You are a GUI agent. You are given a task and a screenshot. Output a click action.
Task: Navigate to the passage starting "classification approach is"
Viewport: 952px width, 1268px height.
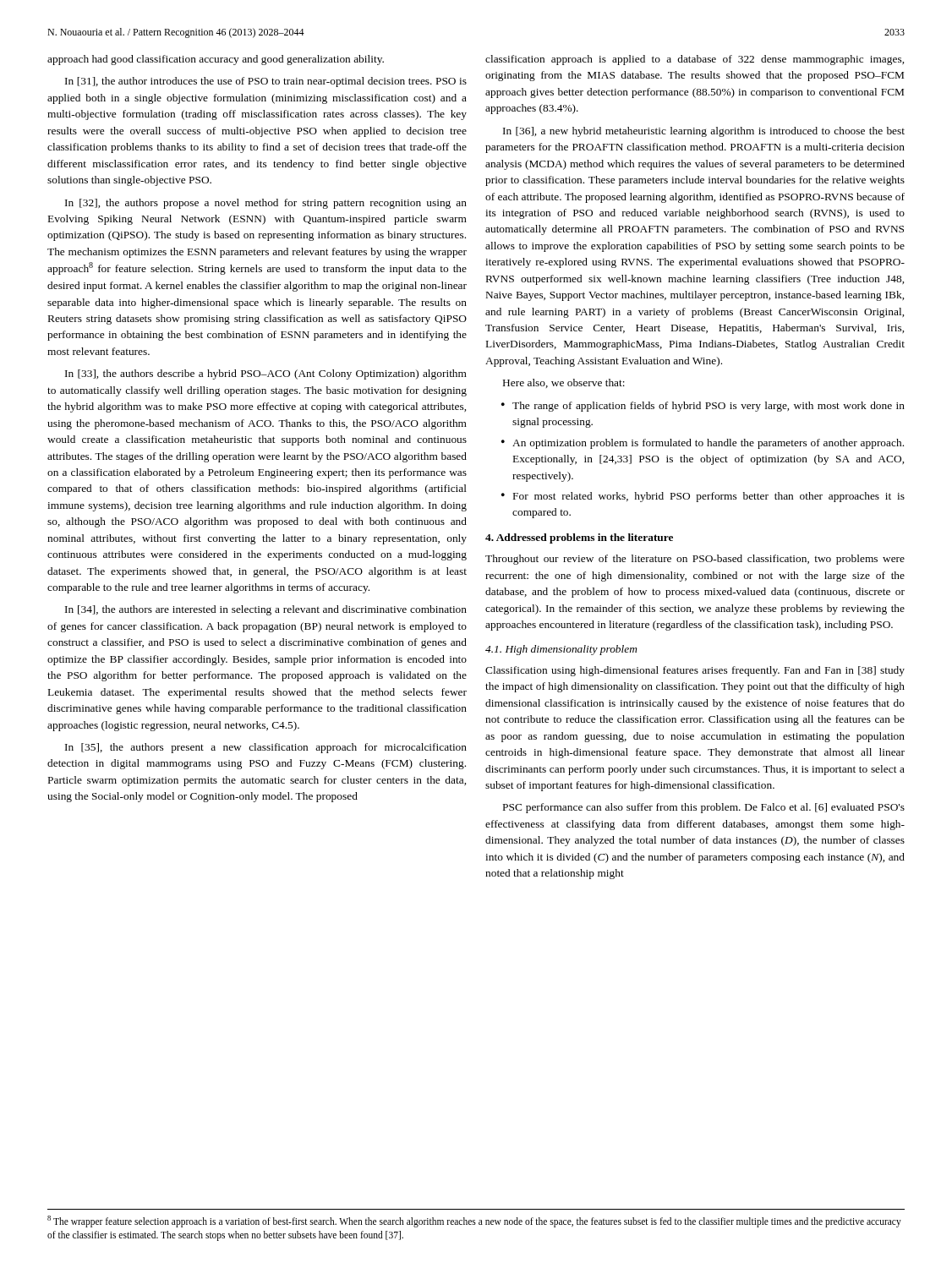tap(695, 221)
